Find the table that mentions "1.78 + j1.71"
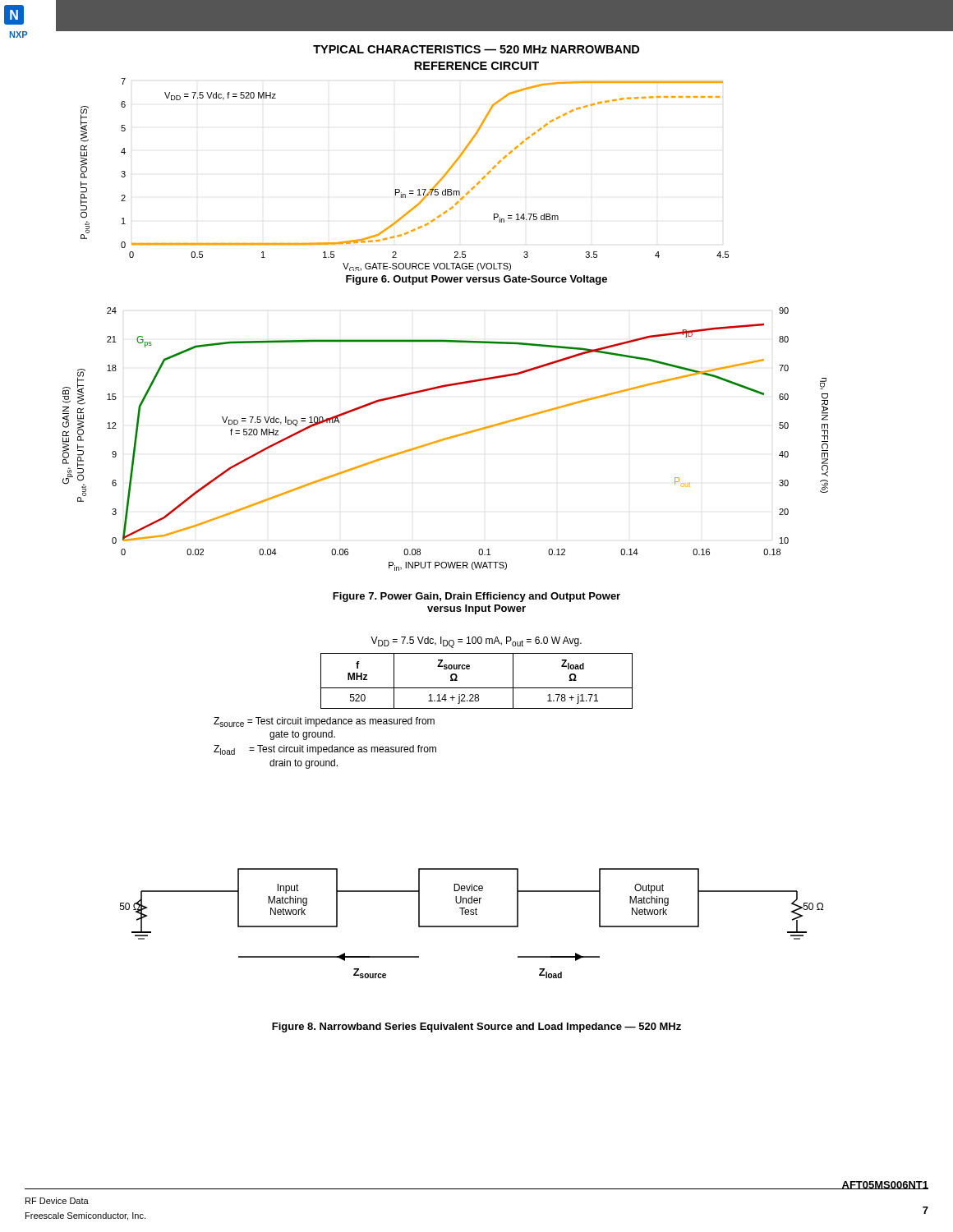This screenshot has width=953, height=1232. click(476, 681)
